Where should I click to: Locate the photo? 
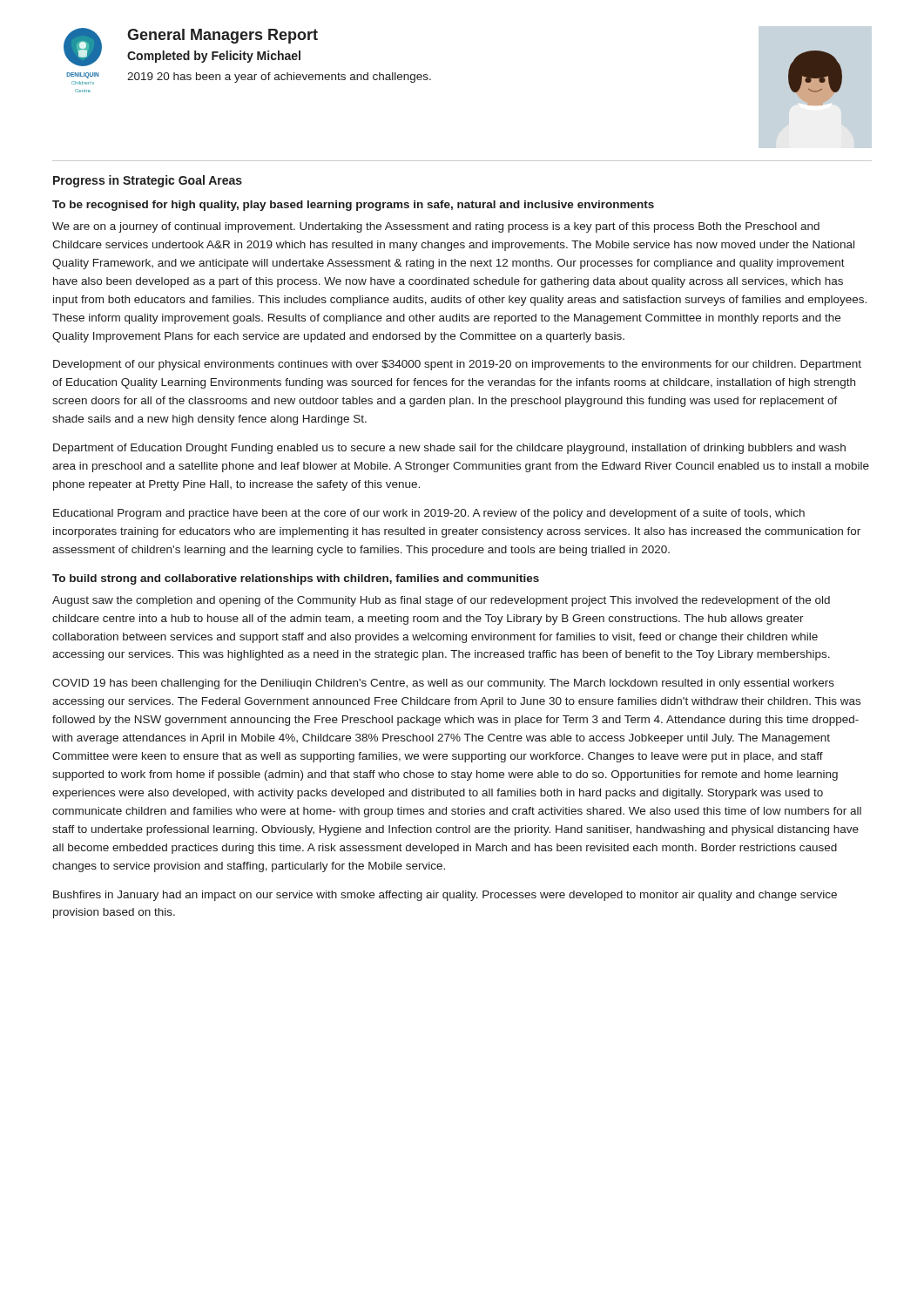[815, 87]
